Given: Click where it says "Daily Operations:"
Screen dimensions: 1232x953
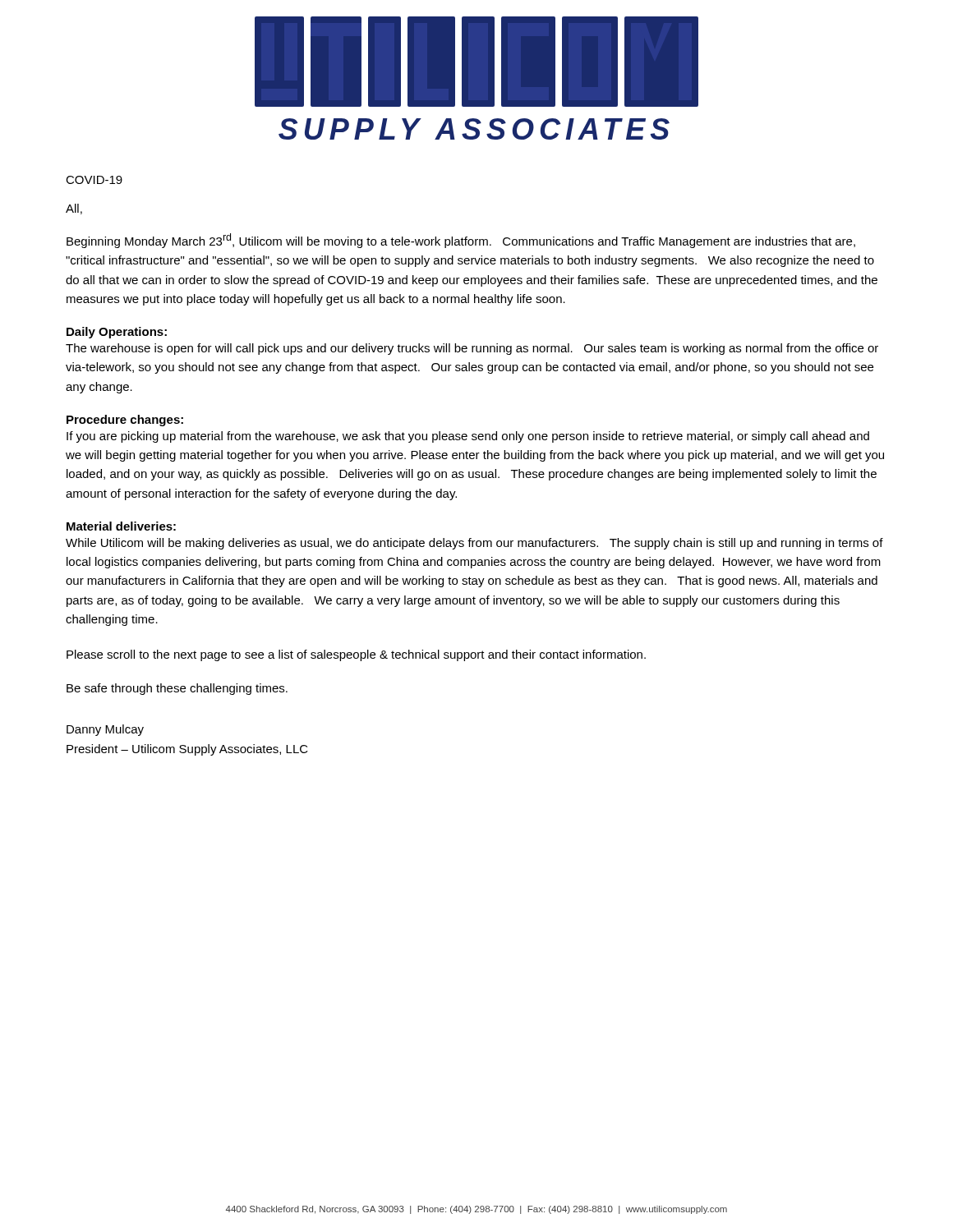Looking at the screenshot, I should 117,331.
